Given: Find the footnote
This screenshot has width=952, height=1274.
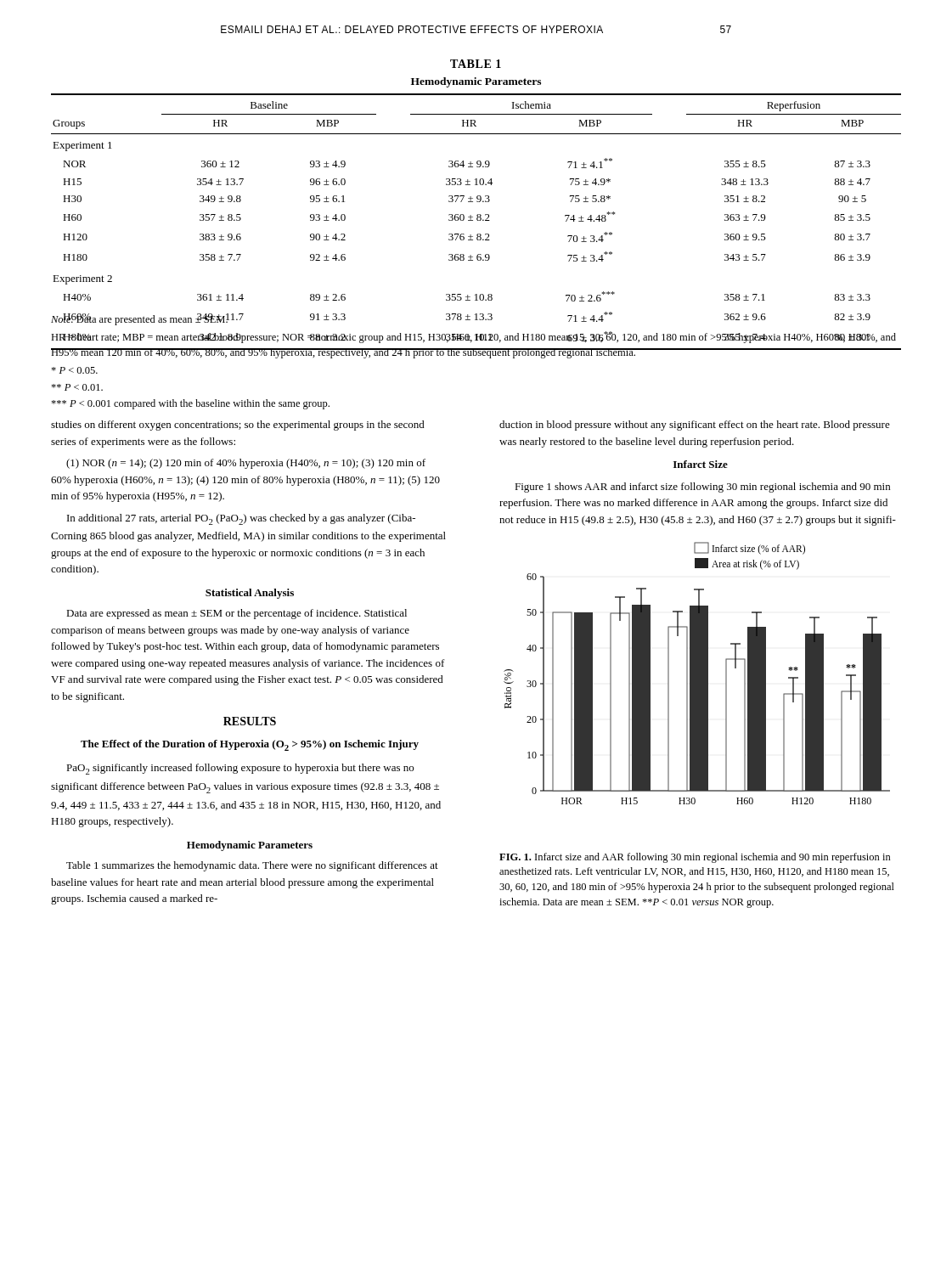Looking at the screenshot, I should pos(476,362).
